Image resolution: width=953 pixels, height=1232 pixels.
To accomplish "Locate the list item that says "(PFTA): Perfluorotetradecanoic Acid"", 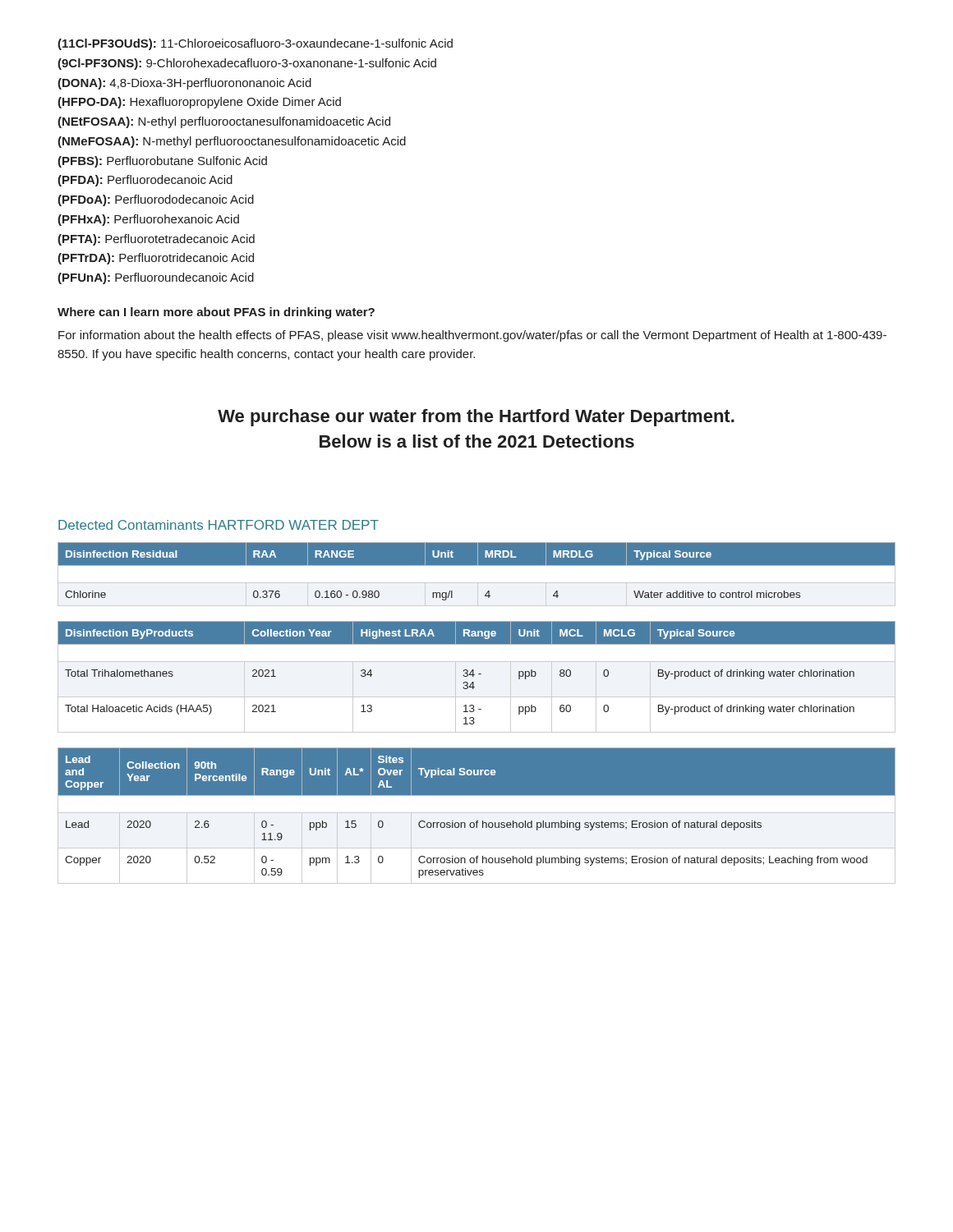I will pyautogui.click(x=156, y=238).
